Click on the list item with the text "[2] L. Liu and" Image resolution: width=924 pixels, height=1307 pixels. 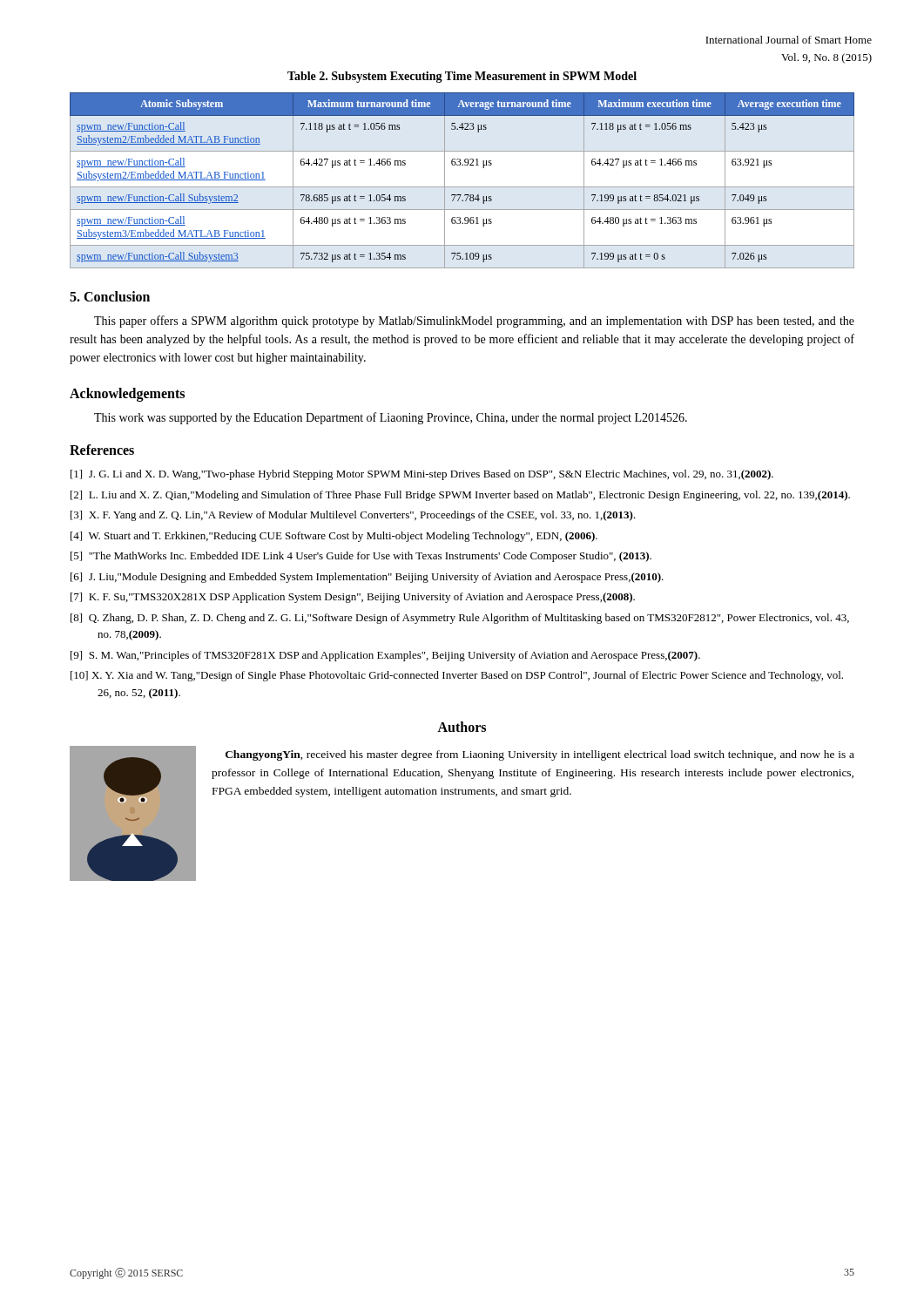tap(460, 494)
